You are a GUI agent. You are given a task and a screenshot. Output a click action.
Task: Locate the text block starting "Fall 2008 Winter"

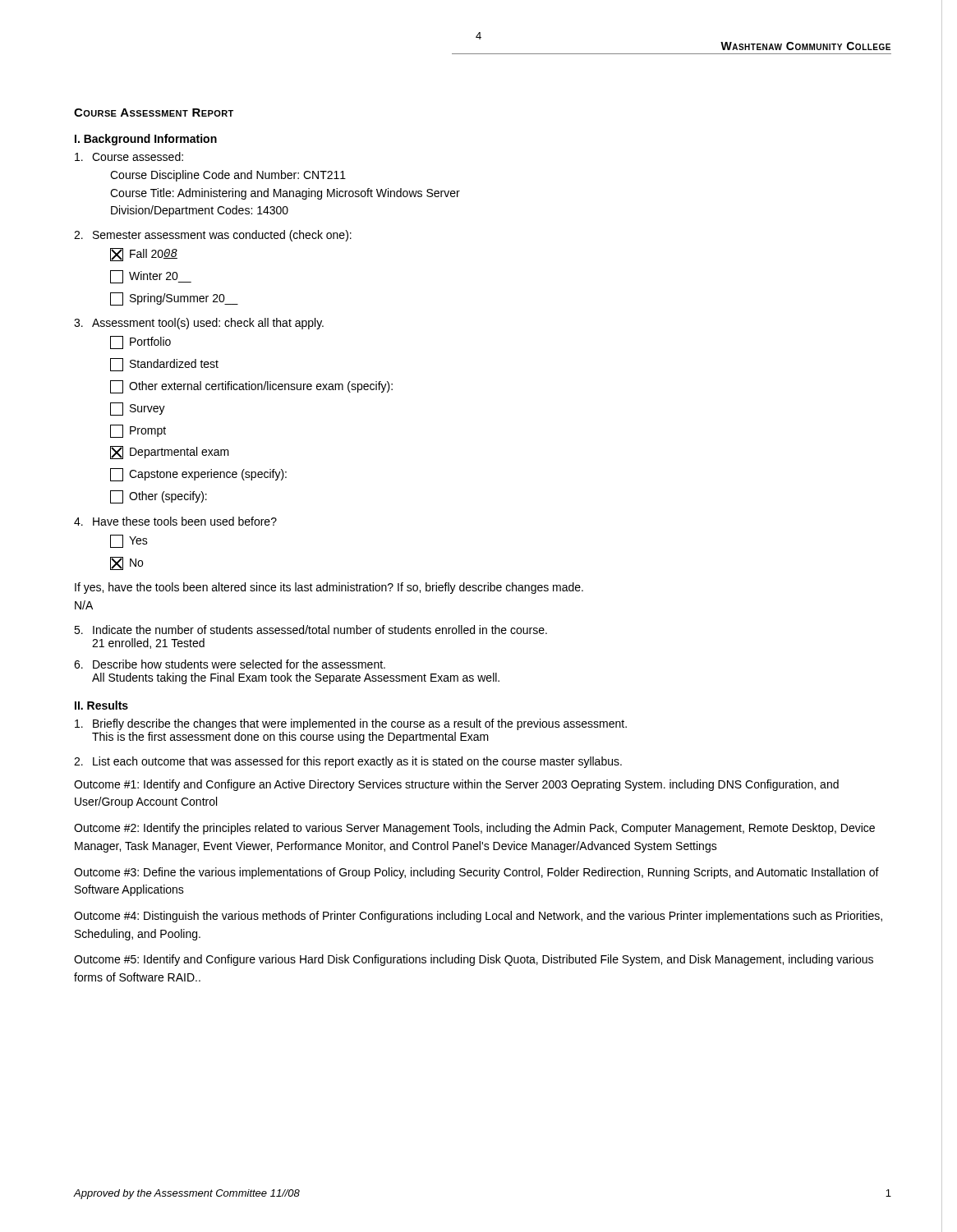tap(144, 255)
